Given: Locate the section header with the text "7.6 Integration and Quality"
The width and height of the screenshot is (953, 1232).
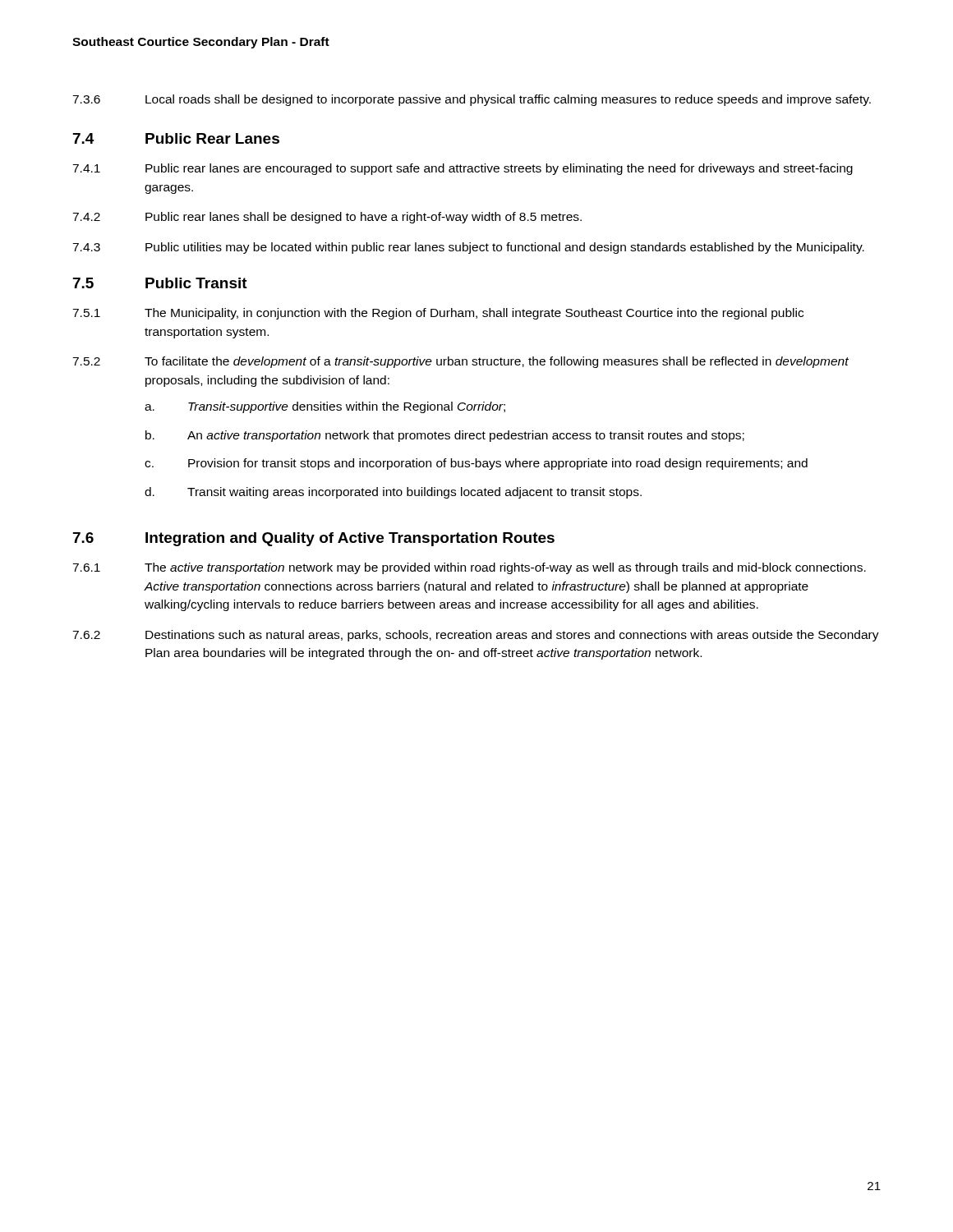Looking at the screenshot, I should (476, 538).
